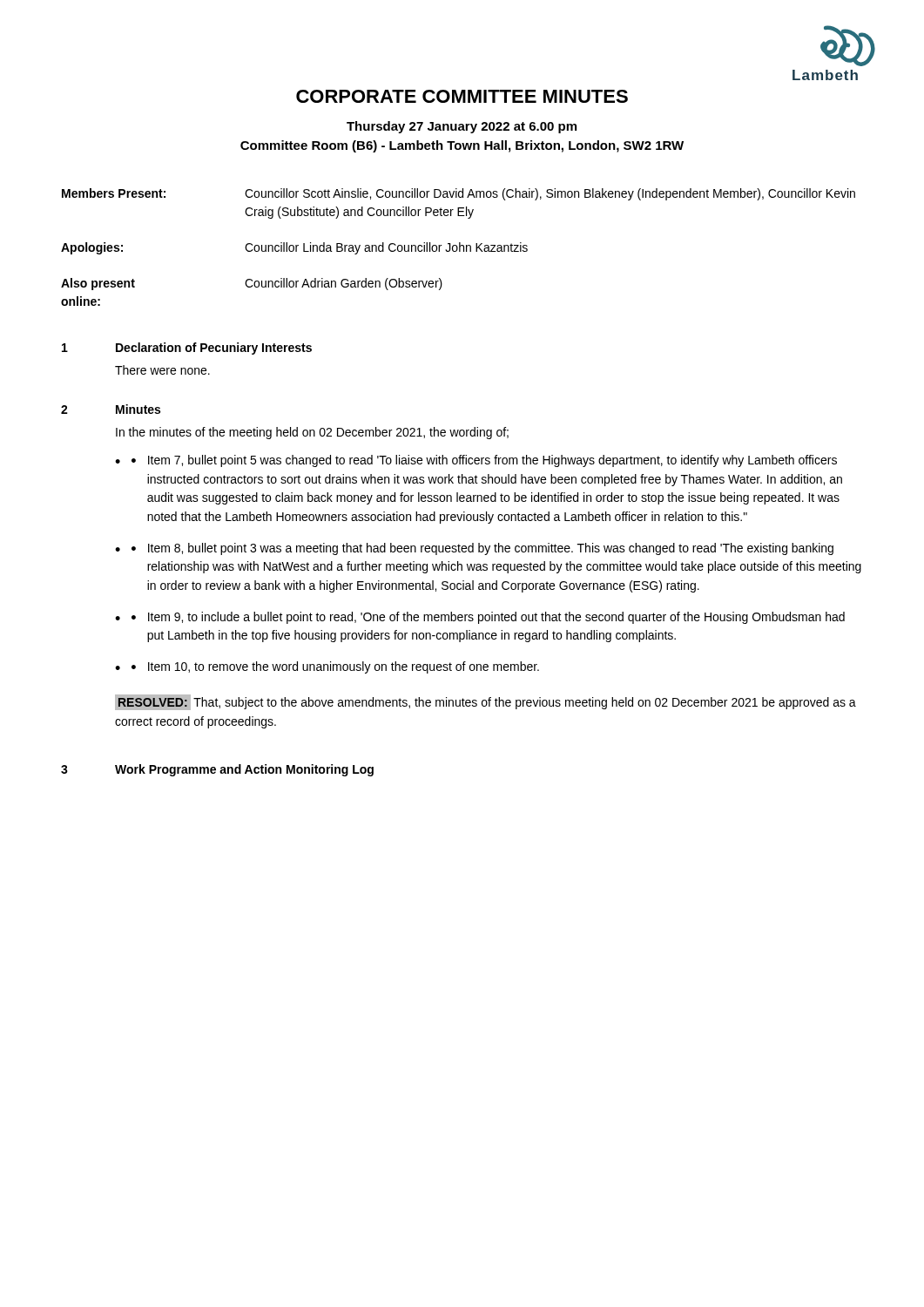924x1307 pixels.
Task: Click on the text block containing "In the minutes"
Action: [312, 432]
